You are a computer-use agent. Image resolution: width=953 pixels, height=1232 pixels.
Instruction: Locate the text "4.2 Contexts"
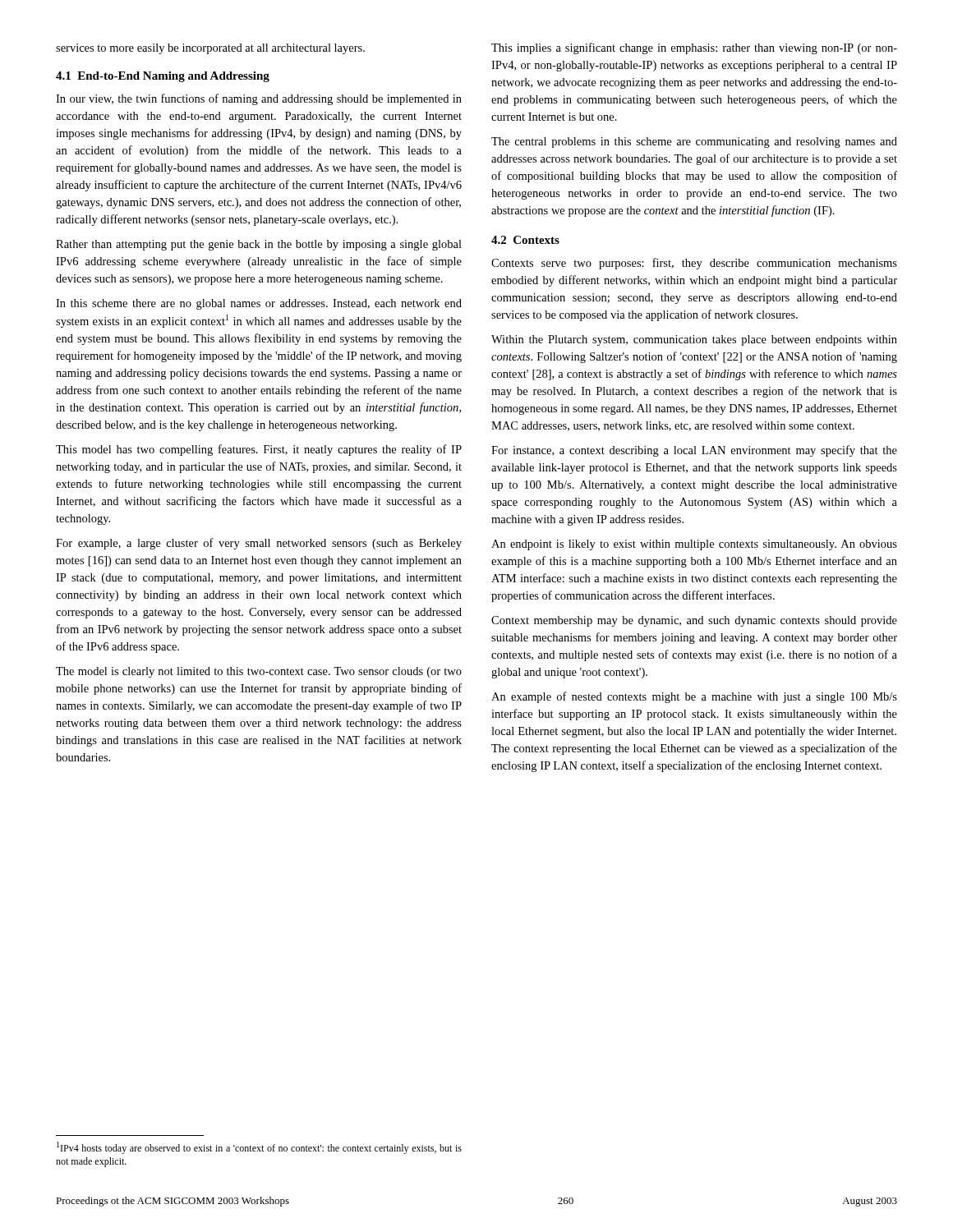(525, 241)
